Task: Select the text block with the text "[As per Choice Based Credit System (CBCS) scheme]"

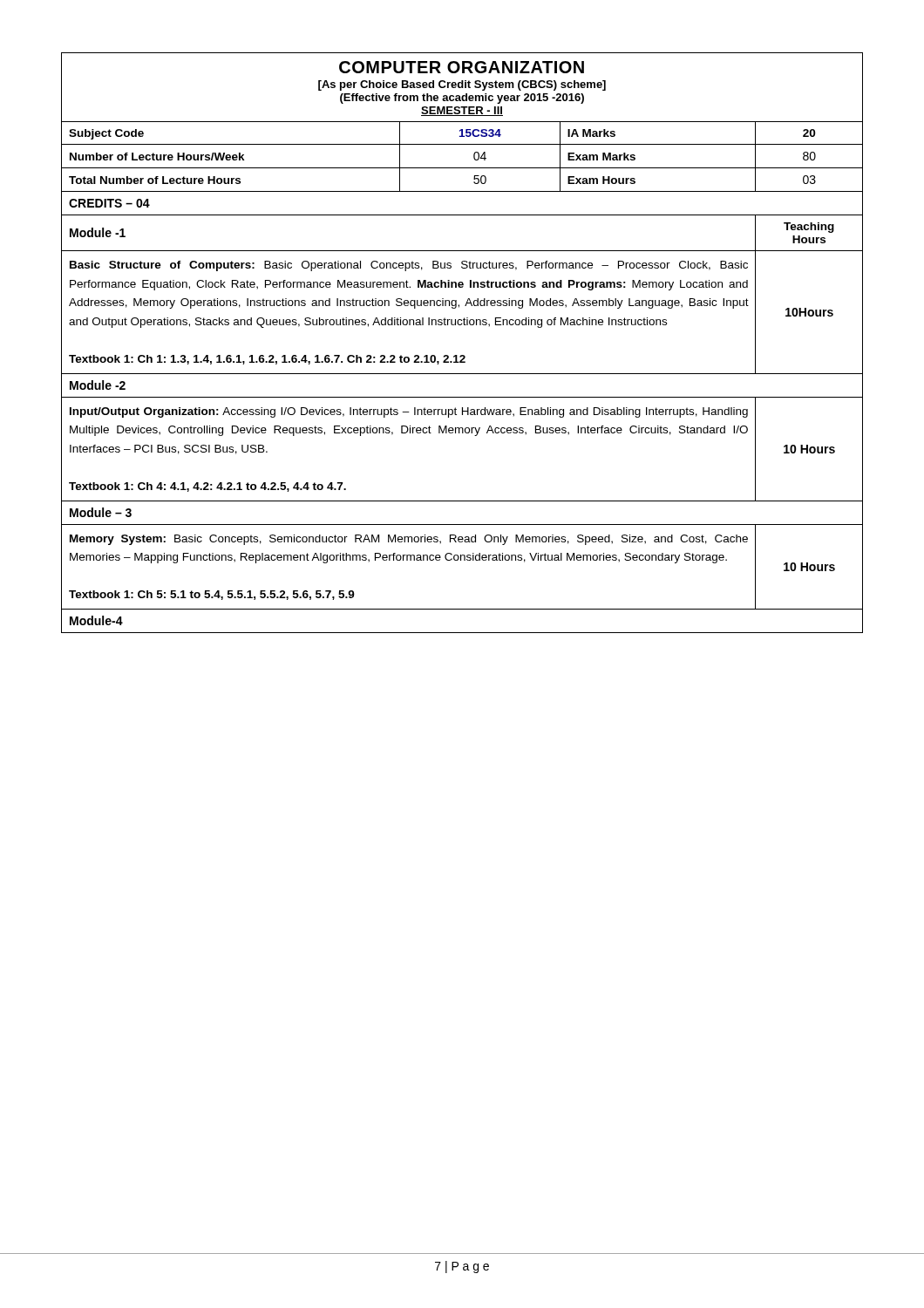Action: click(462, 97)
